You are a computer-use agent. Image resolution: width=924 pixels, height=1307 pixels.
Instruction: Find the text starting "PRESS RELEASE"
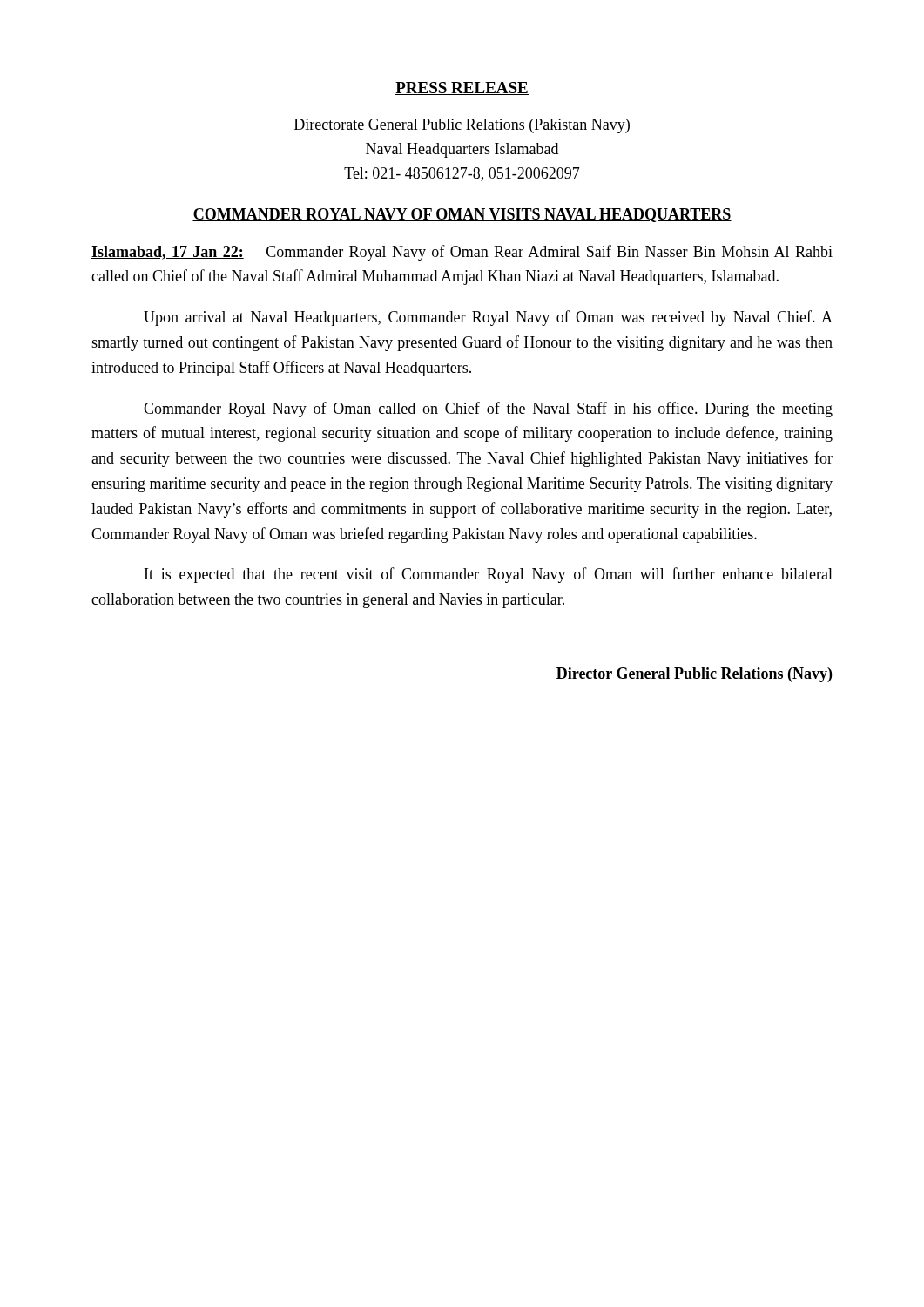(x=462, y=88)
